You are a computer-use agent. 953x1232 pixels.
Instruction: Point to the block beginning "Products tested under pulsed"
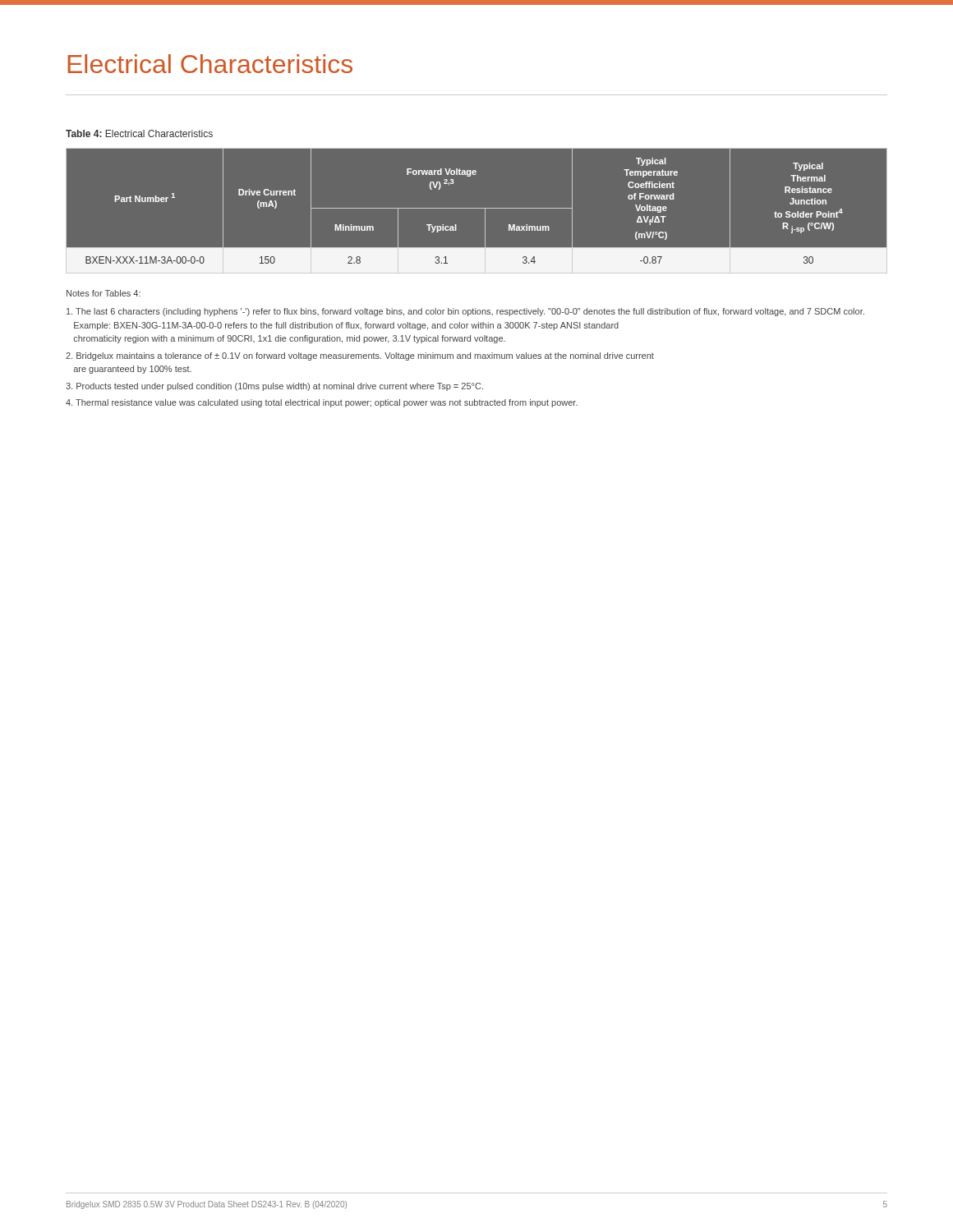pos(275,386)
